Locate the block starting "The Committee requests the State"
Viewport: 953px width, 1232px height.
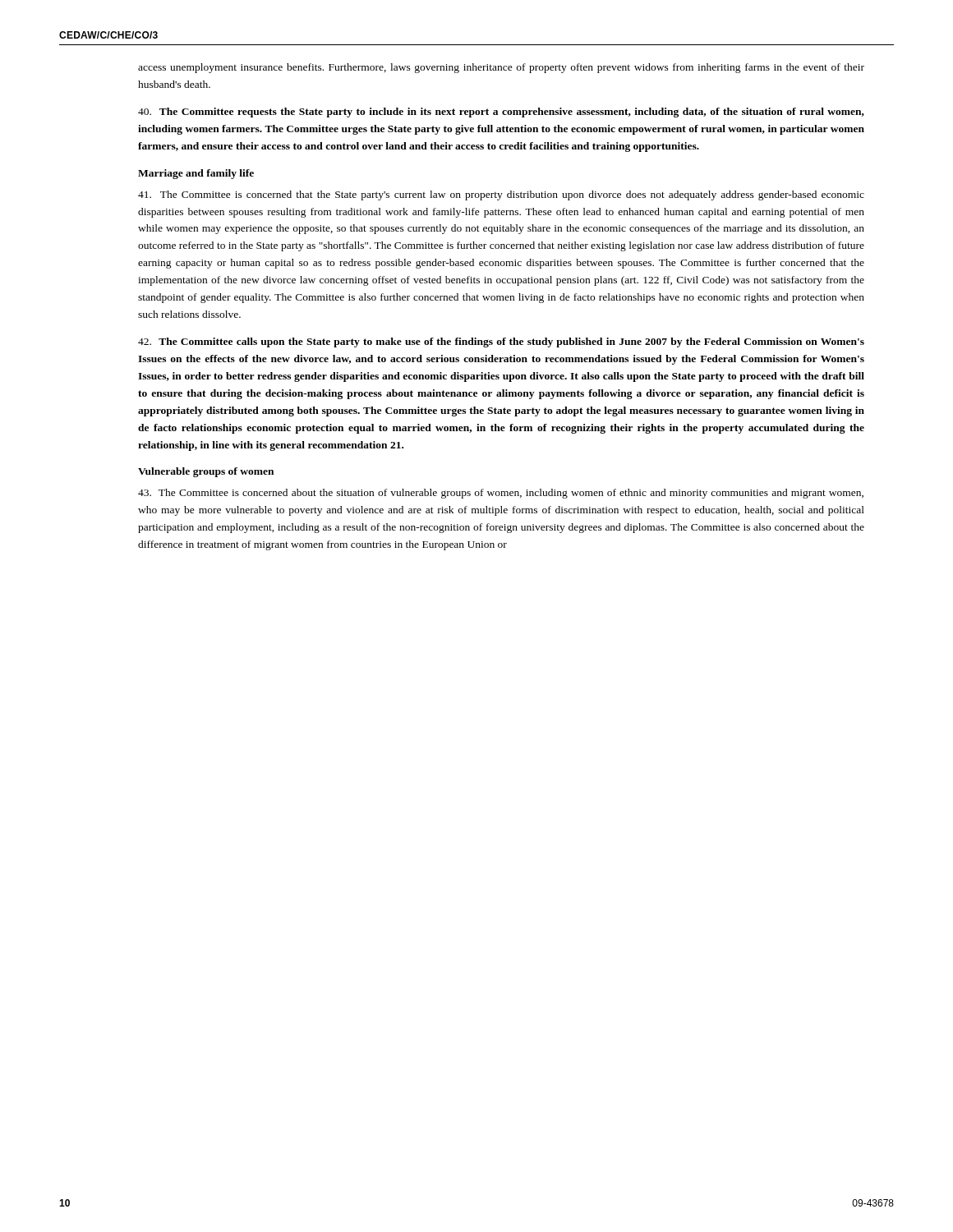coord(501,128)
